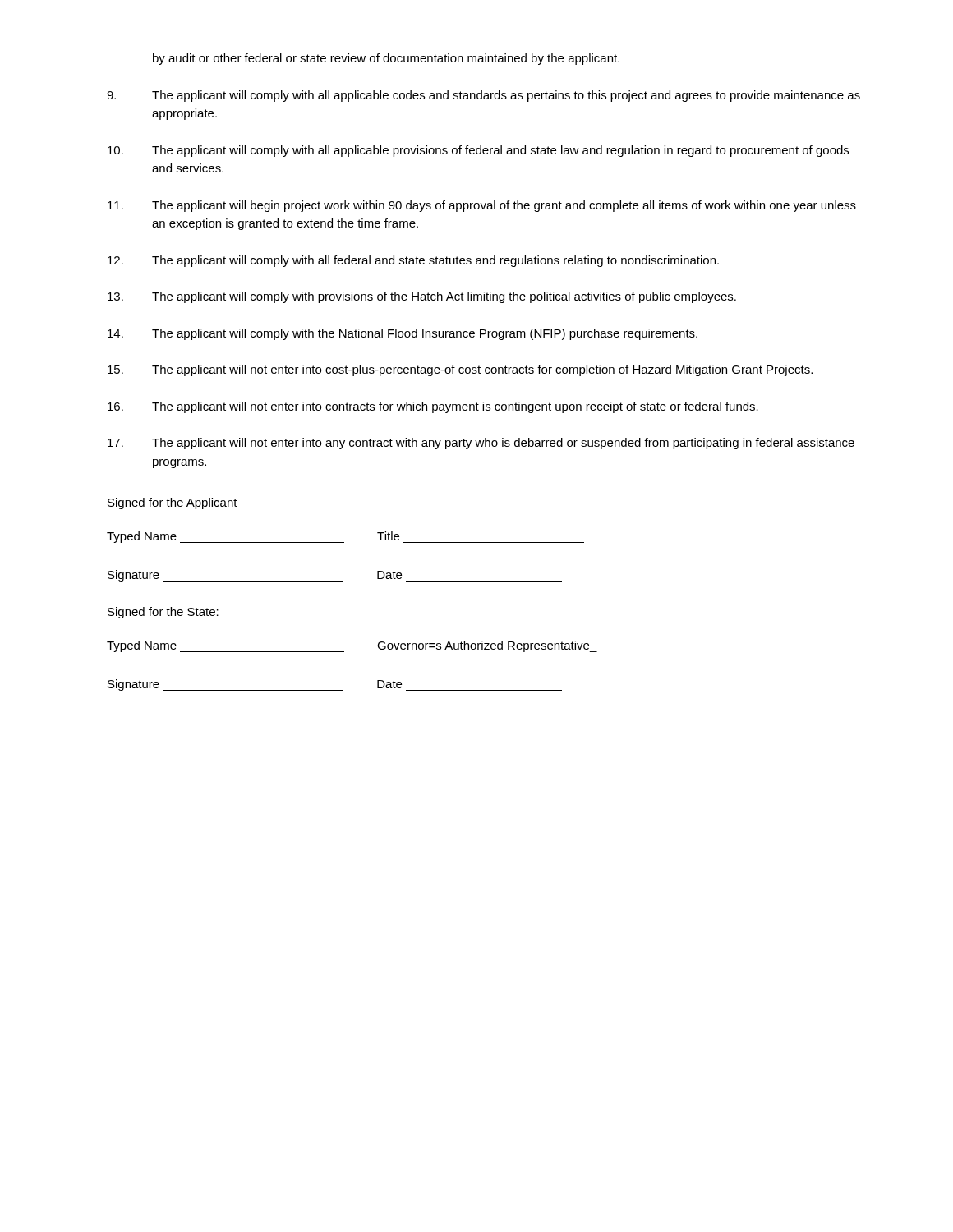Where is the passage that starts "16. The applicant will not enter into"?
The image size is (953, 1232).
point(485,406)
